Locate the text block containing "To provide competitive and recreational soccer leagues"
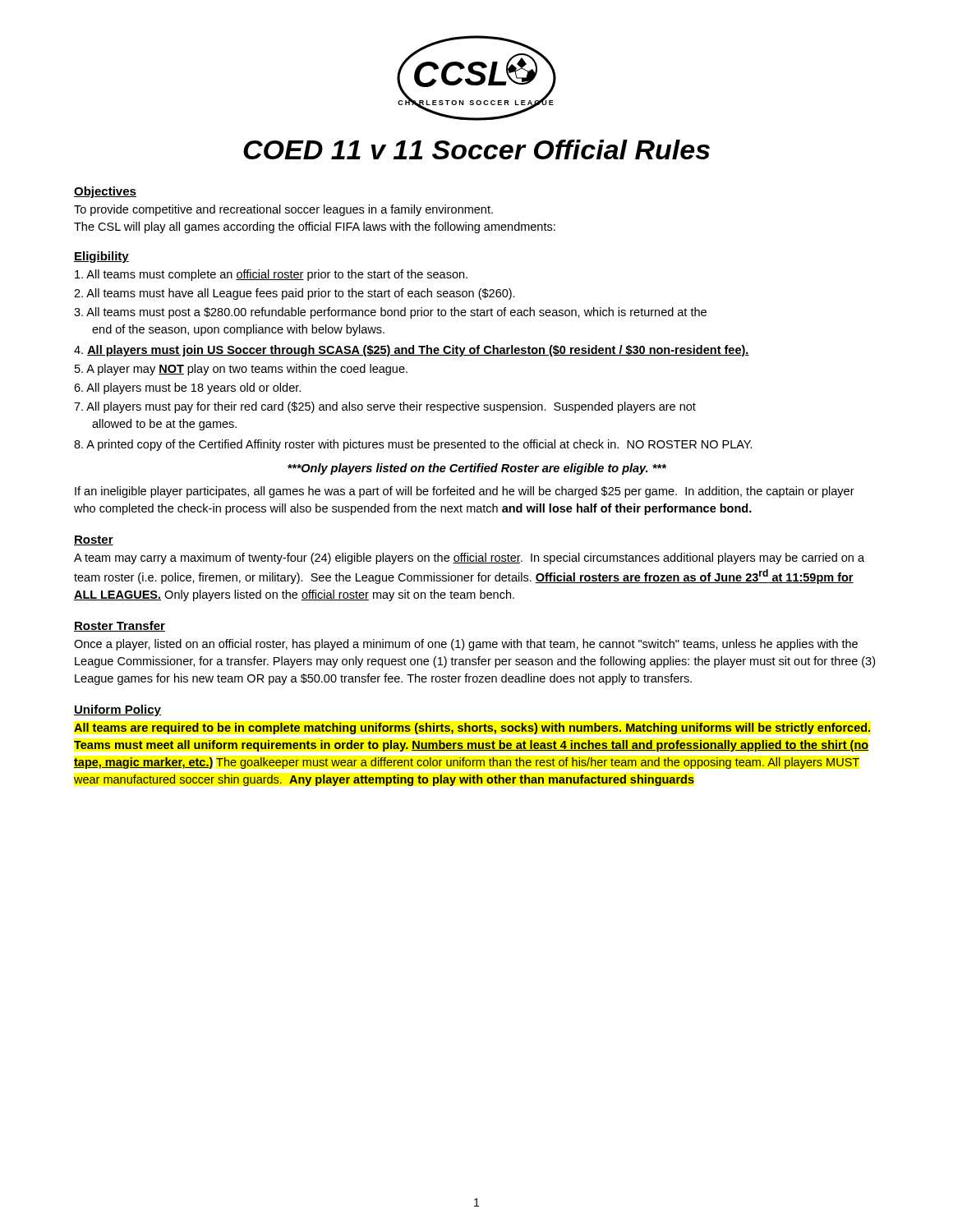The height and width of the screenshot is (1232, 953). tap(315, 218)
